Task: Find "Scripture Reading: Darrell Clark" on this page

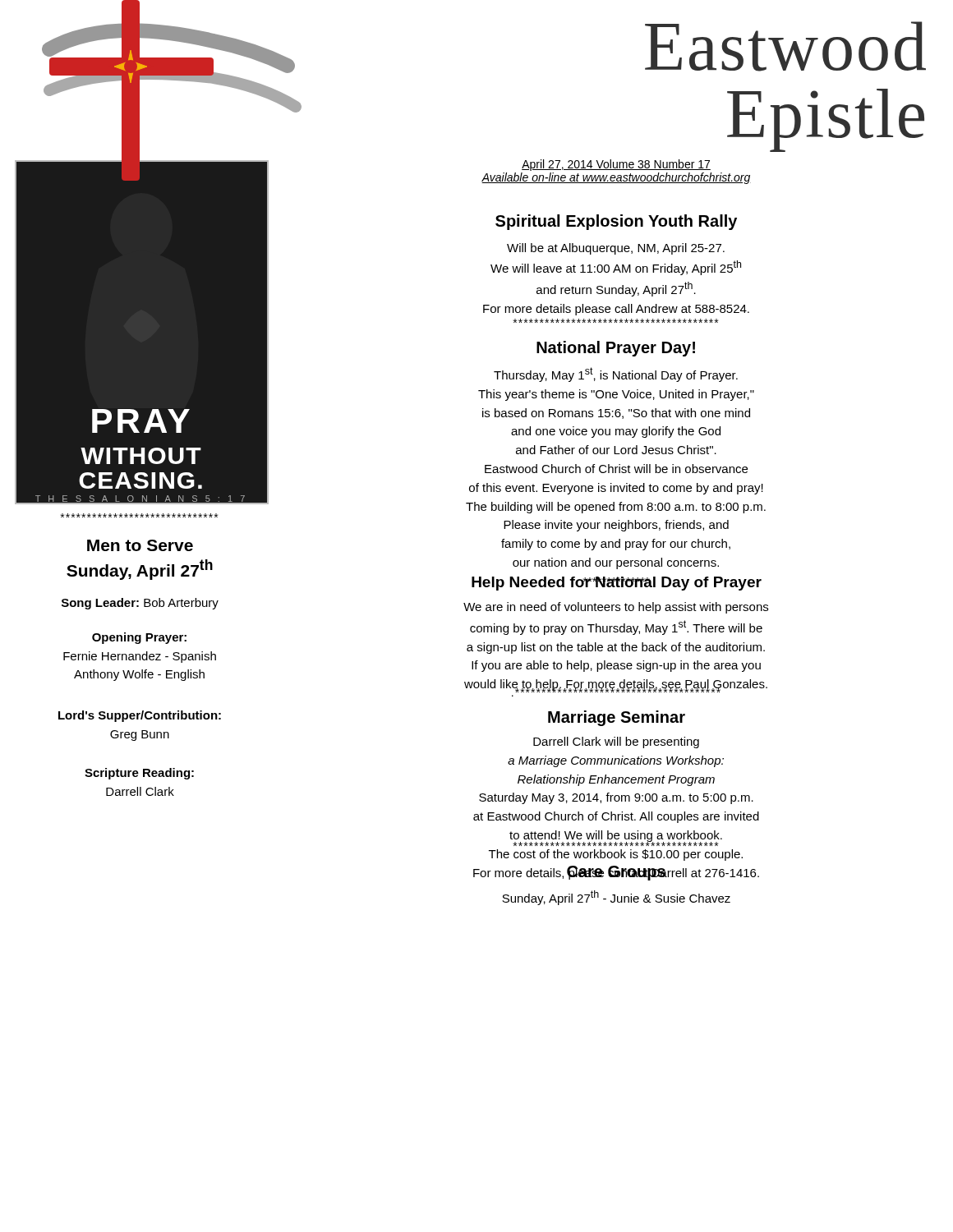Action: [140, 782]
